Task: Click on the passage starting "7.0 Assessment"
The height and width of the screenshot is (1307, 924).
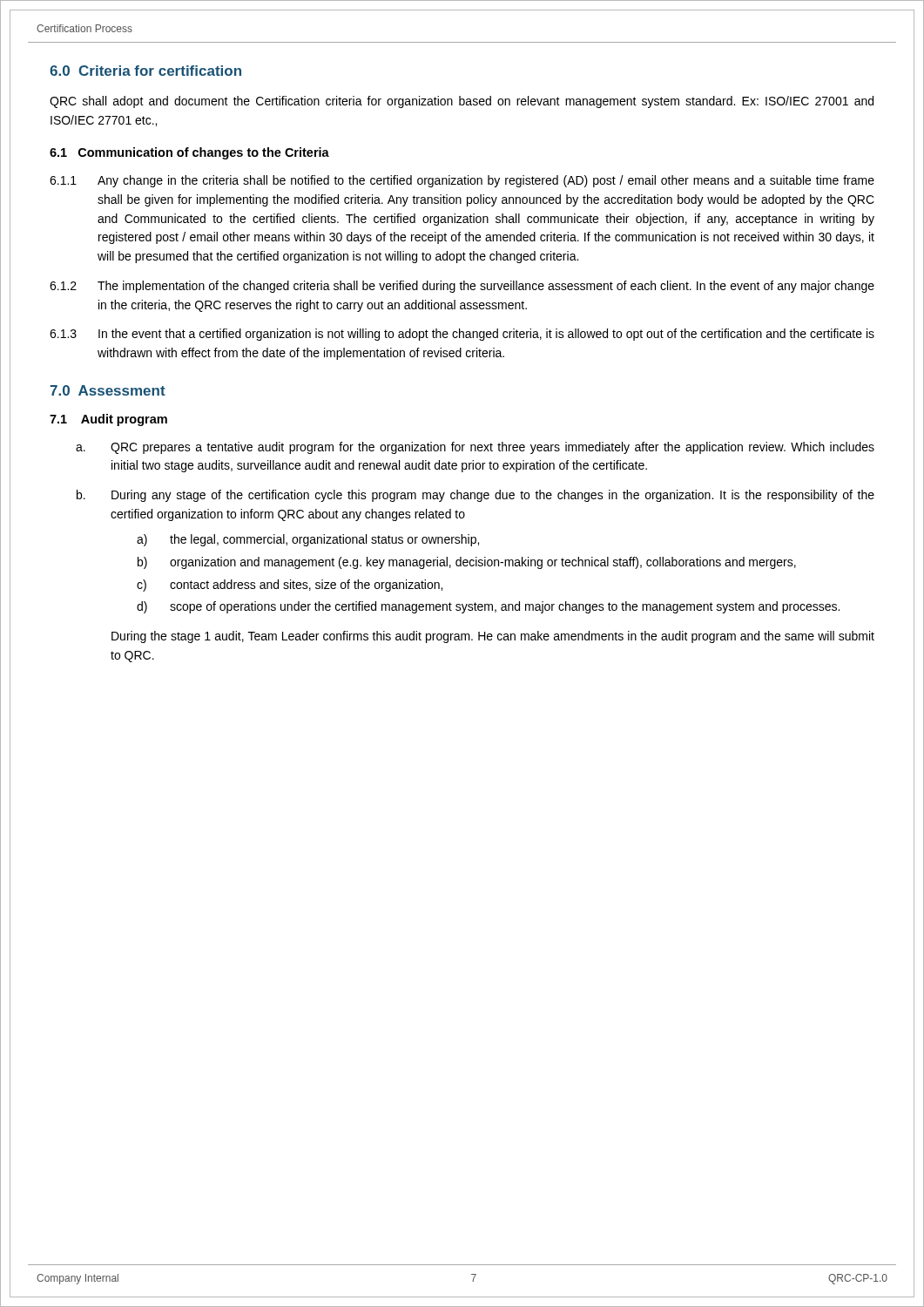Action: (107, 390)
